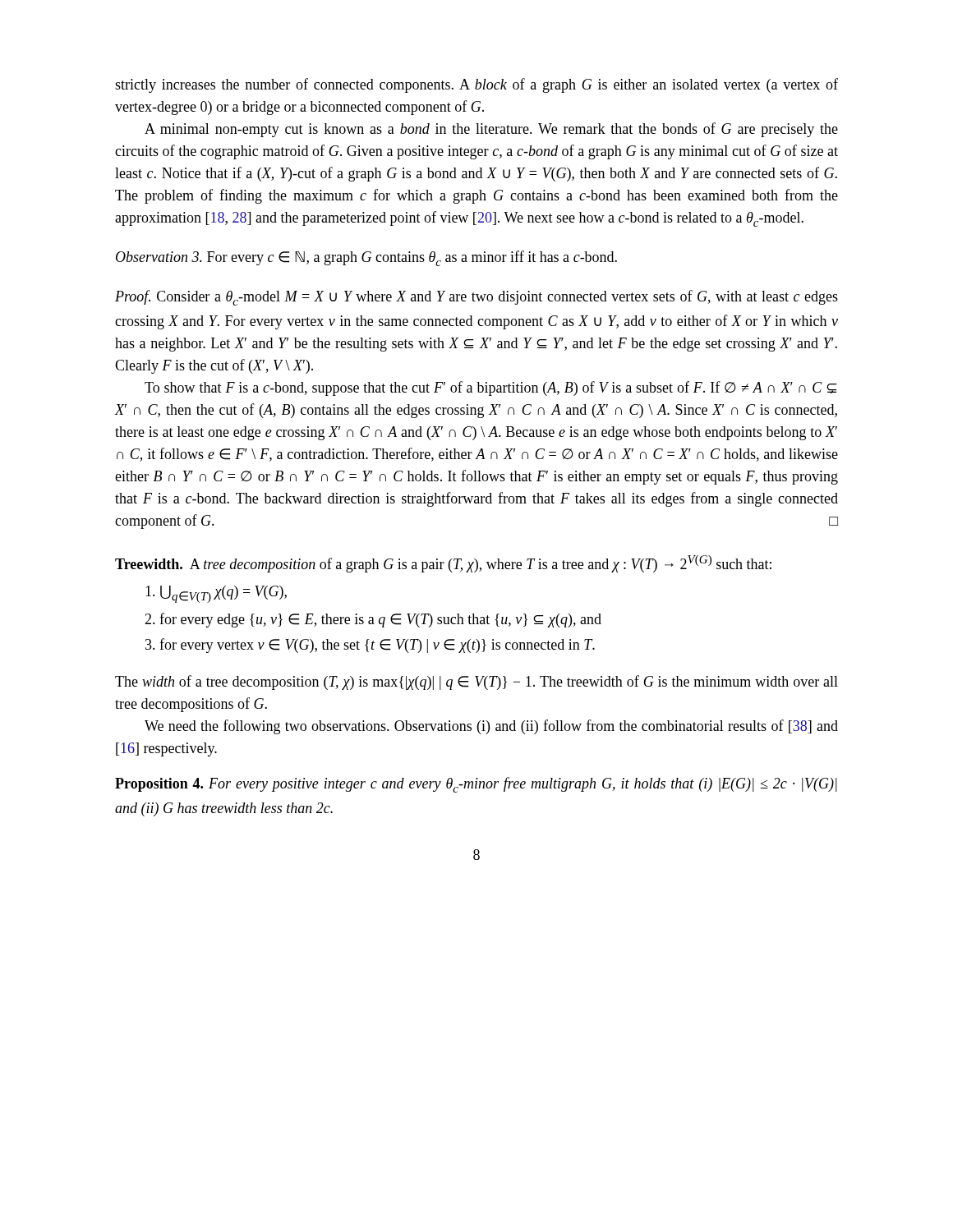Locate the block of text that opens with "The width of a tree decomposition (T, χ)"

(x=476, y=716)
